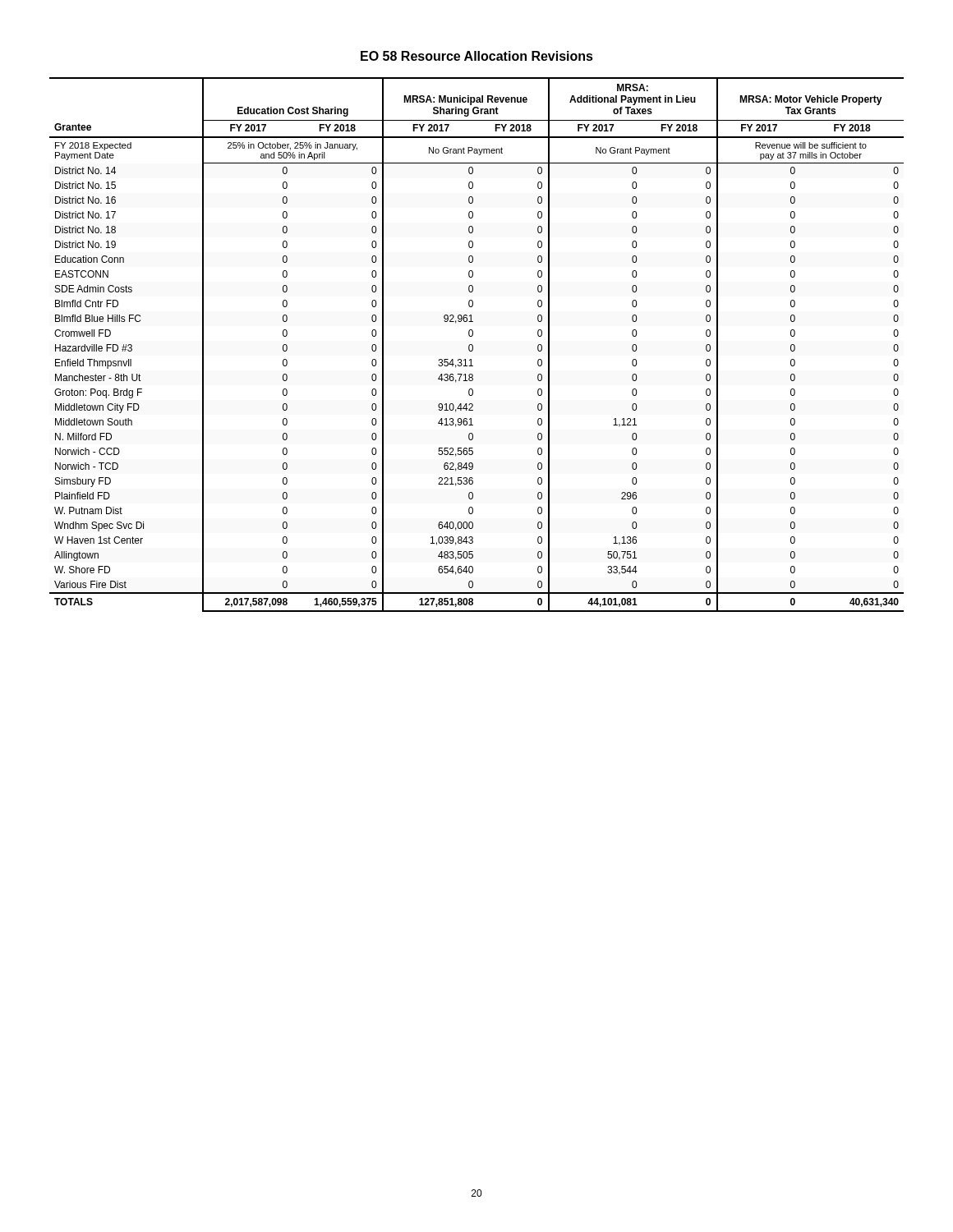Image resolution: width=953 pixels, height=1232 pixels.
Task: Point to "EO 58 Resource Allocation Revisions"
Action: click(476, 57)
